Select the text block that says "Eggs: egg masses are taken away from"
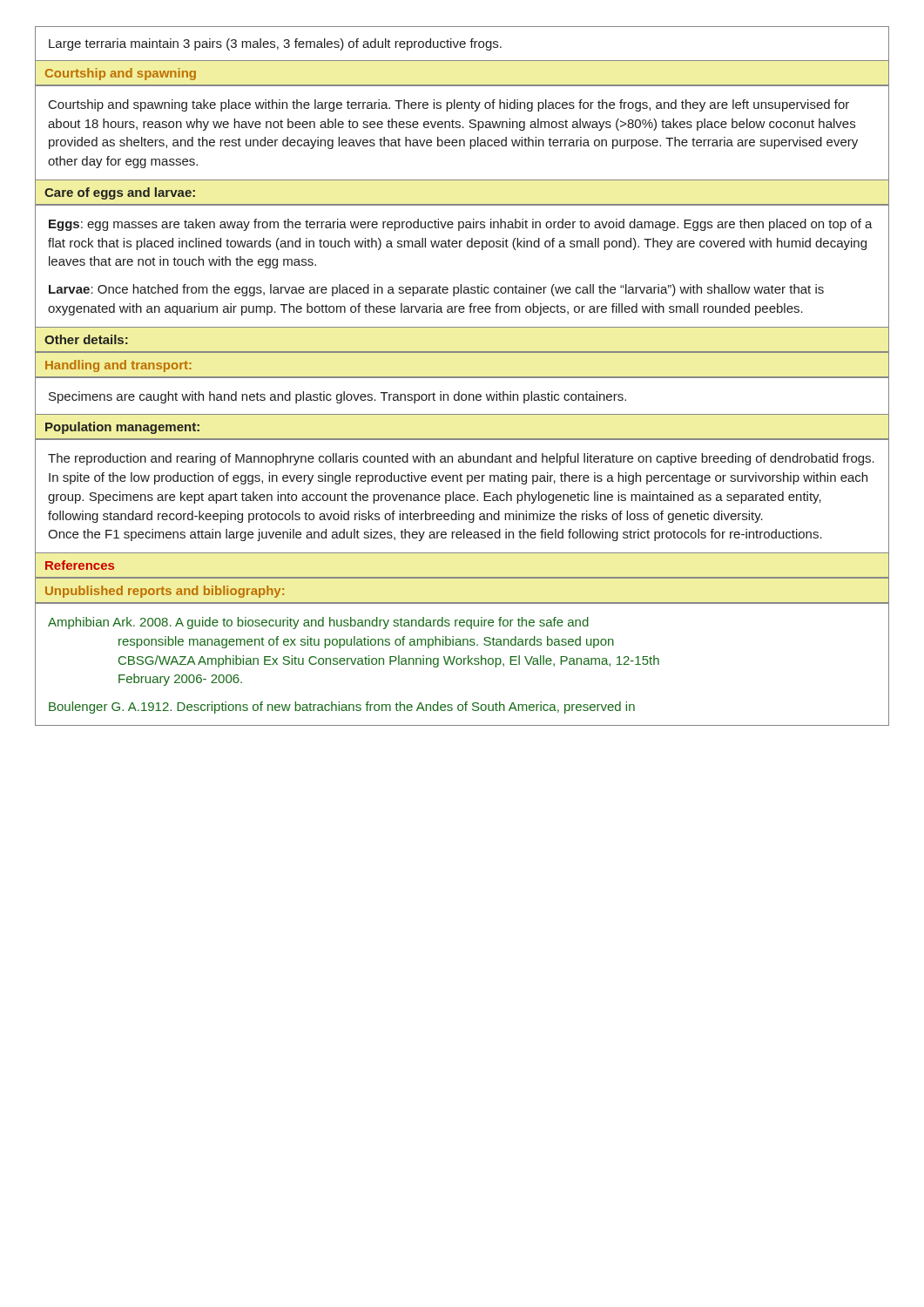 [462, 266]
